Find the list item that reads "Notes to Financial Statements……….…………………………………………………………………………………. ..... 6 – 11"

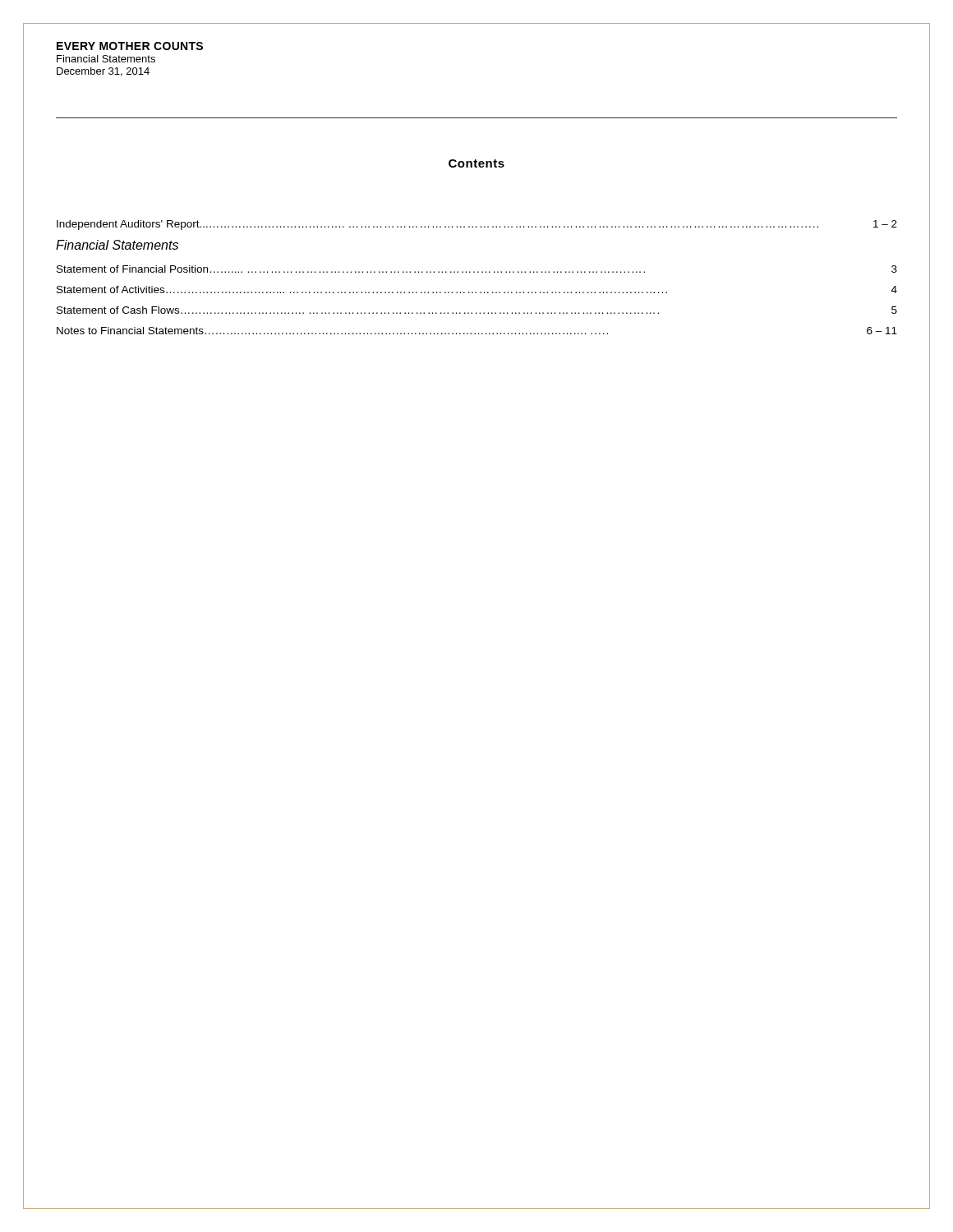click(476, 331)
